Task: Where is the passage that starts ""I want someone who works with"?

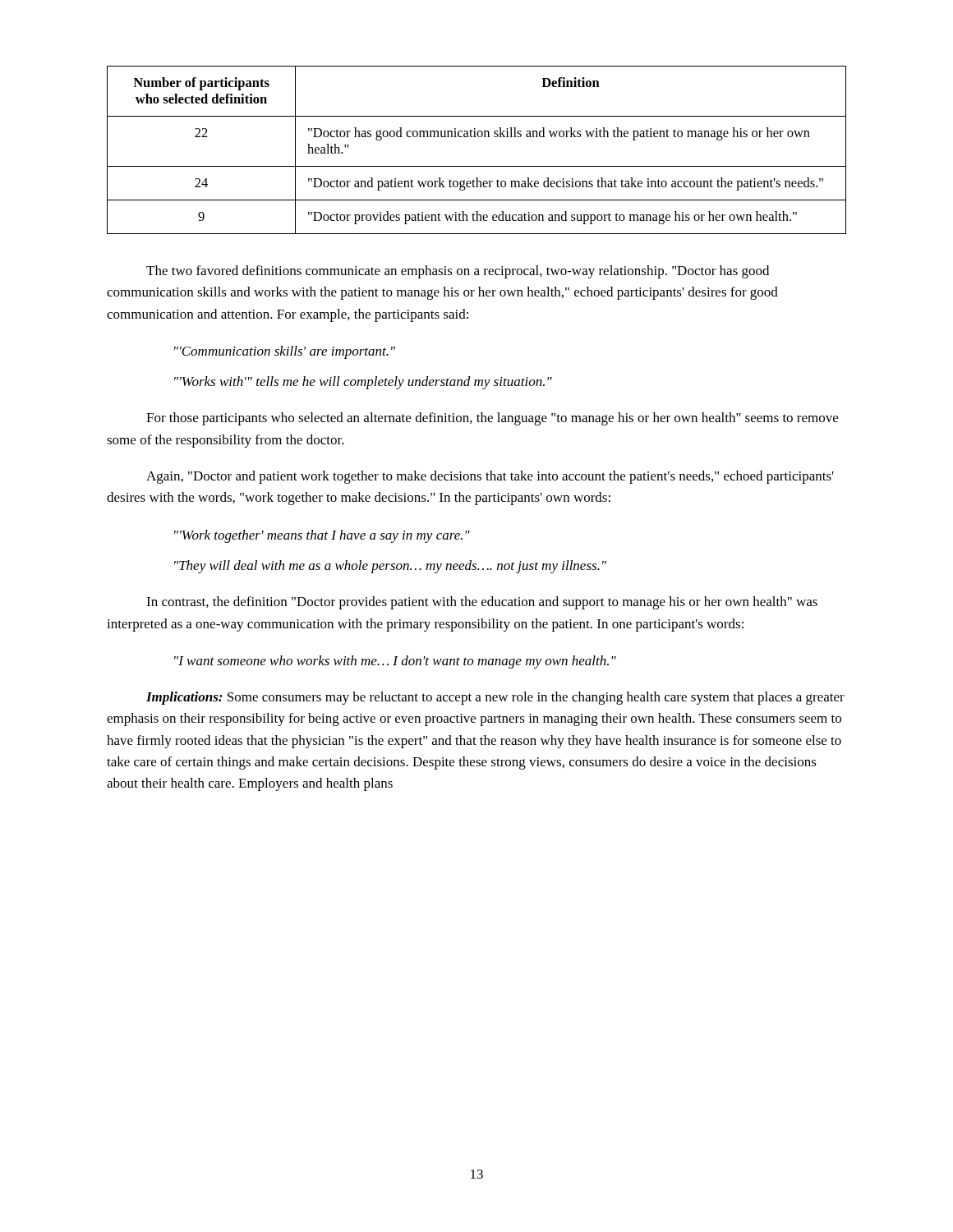Action: [509, 661]
